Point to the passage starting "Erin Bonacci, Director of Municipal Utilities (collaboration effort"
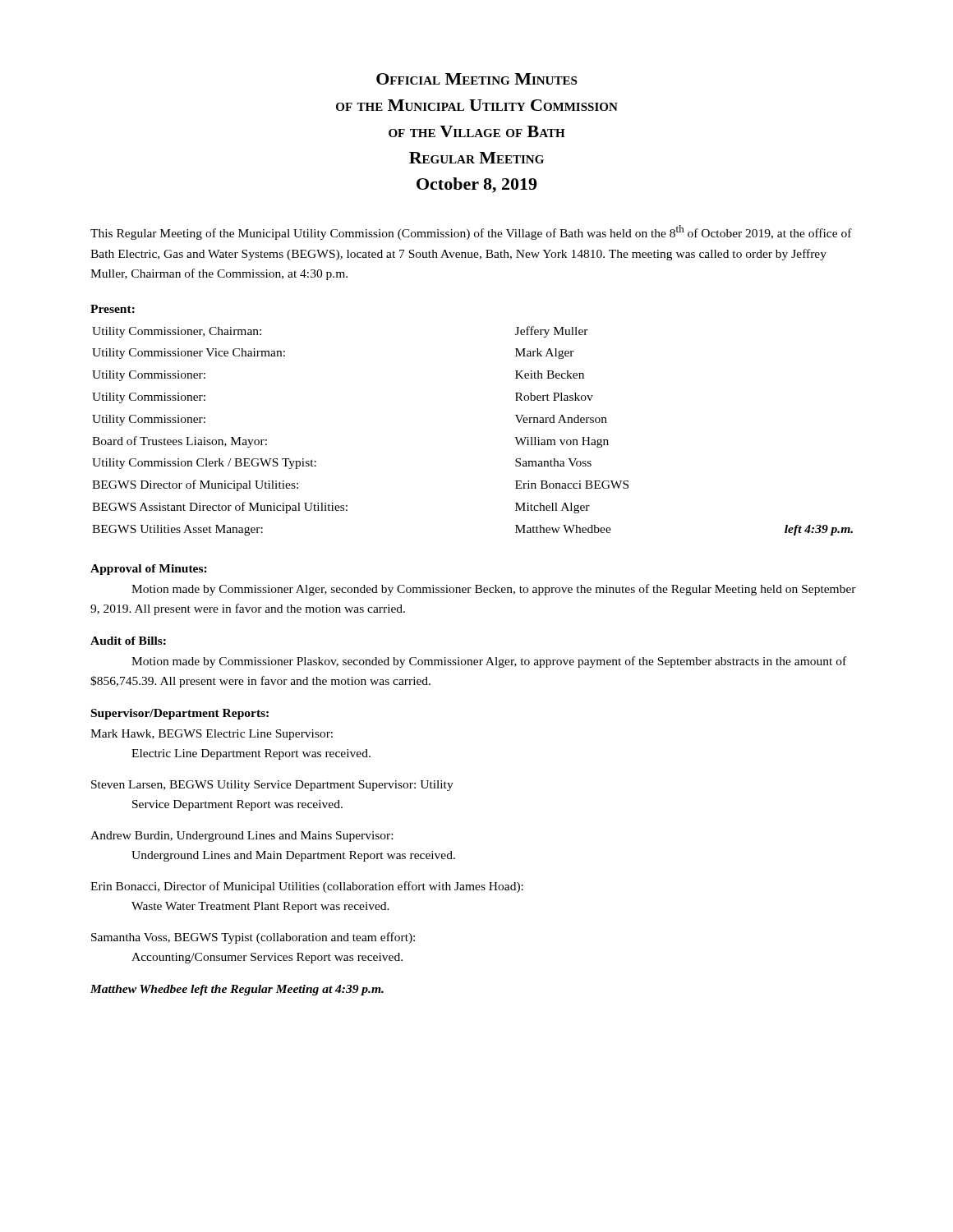Viewport: 953px width, 1232px height. click(476, 896)
